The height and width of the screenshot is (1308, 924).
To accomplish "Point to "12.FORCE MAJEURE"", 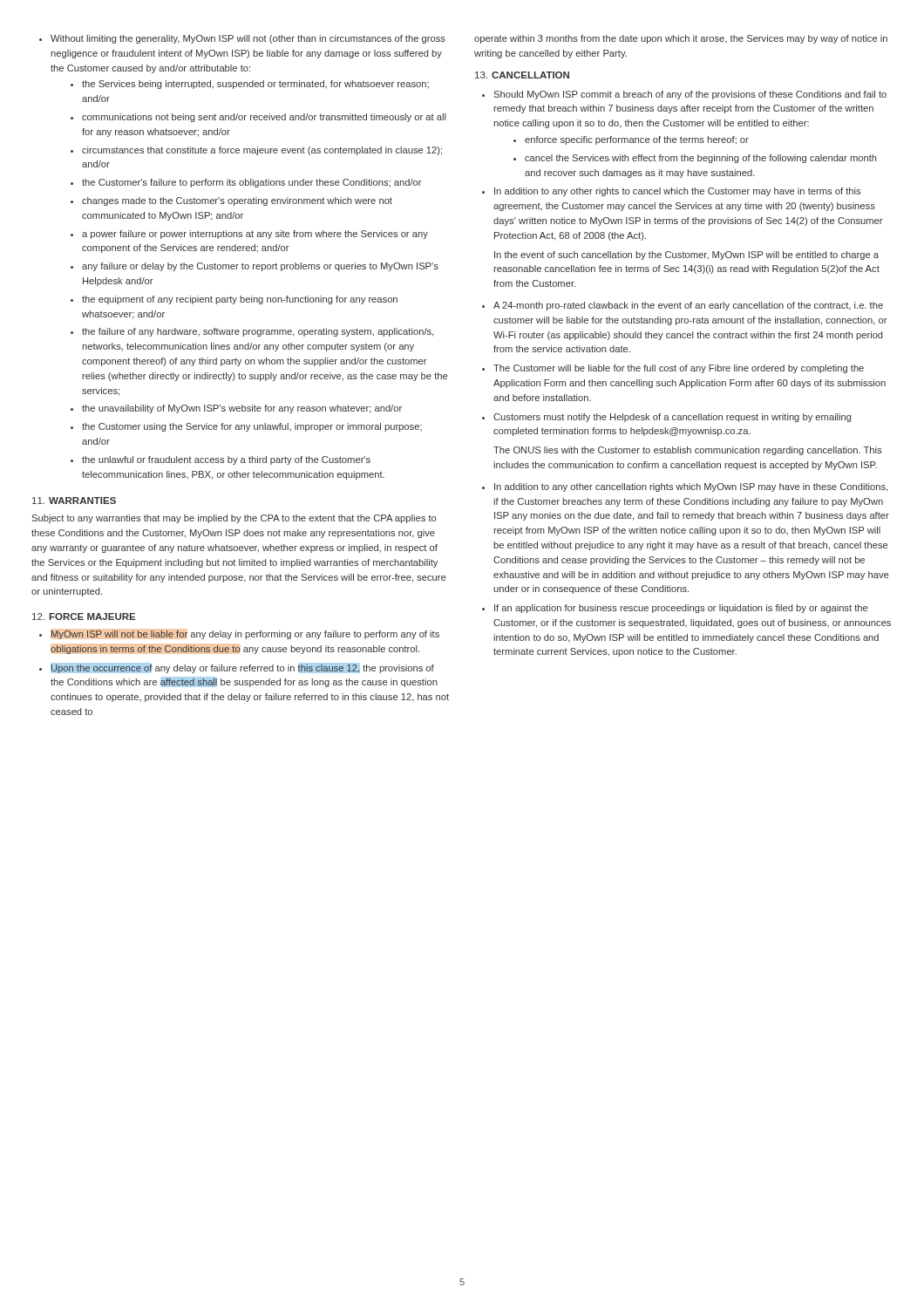I will pyautogui.click(x=84, y=617).
